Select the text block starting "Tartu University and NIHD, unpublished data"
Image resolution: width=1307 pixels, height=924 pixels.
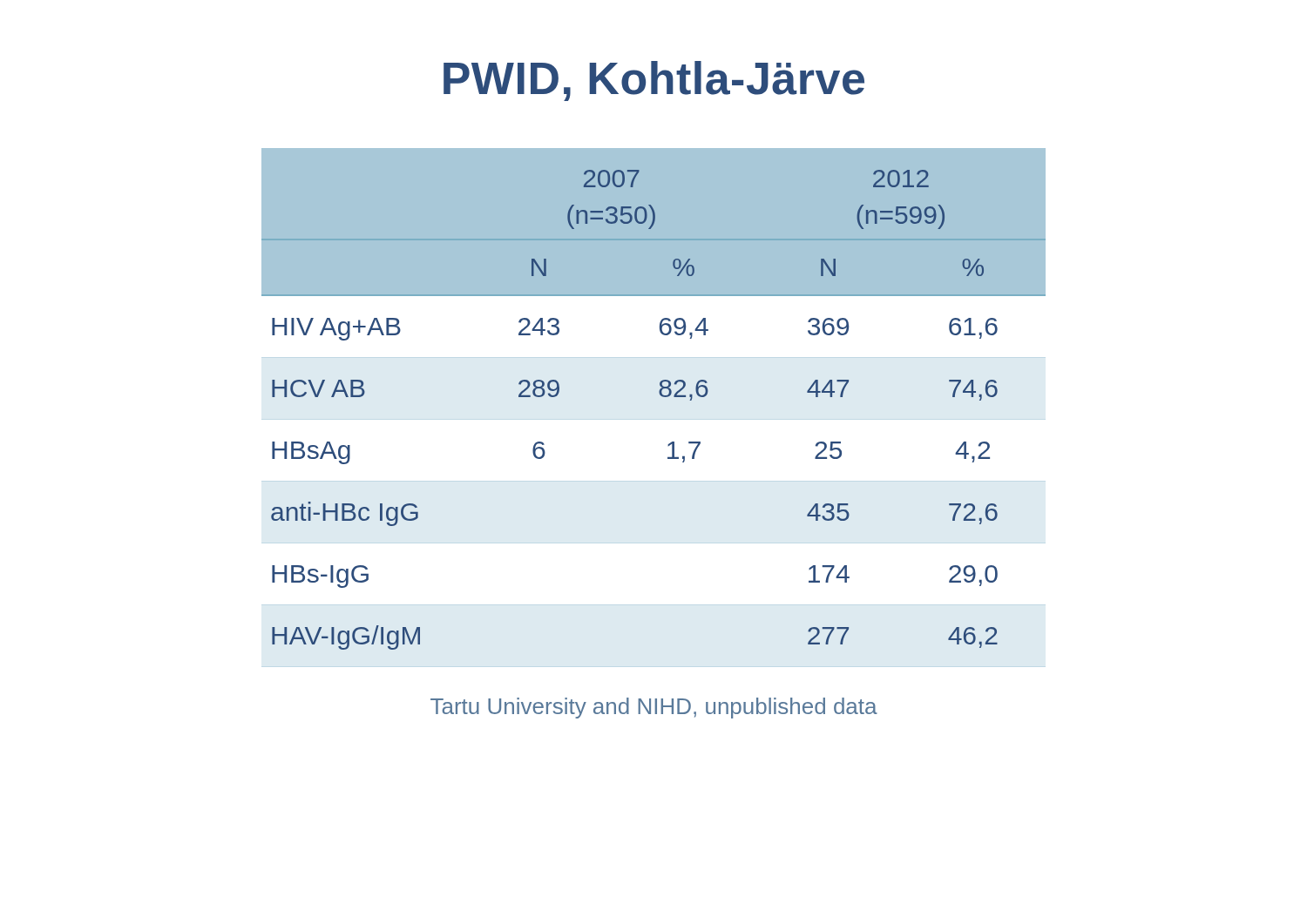point(654,706)
